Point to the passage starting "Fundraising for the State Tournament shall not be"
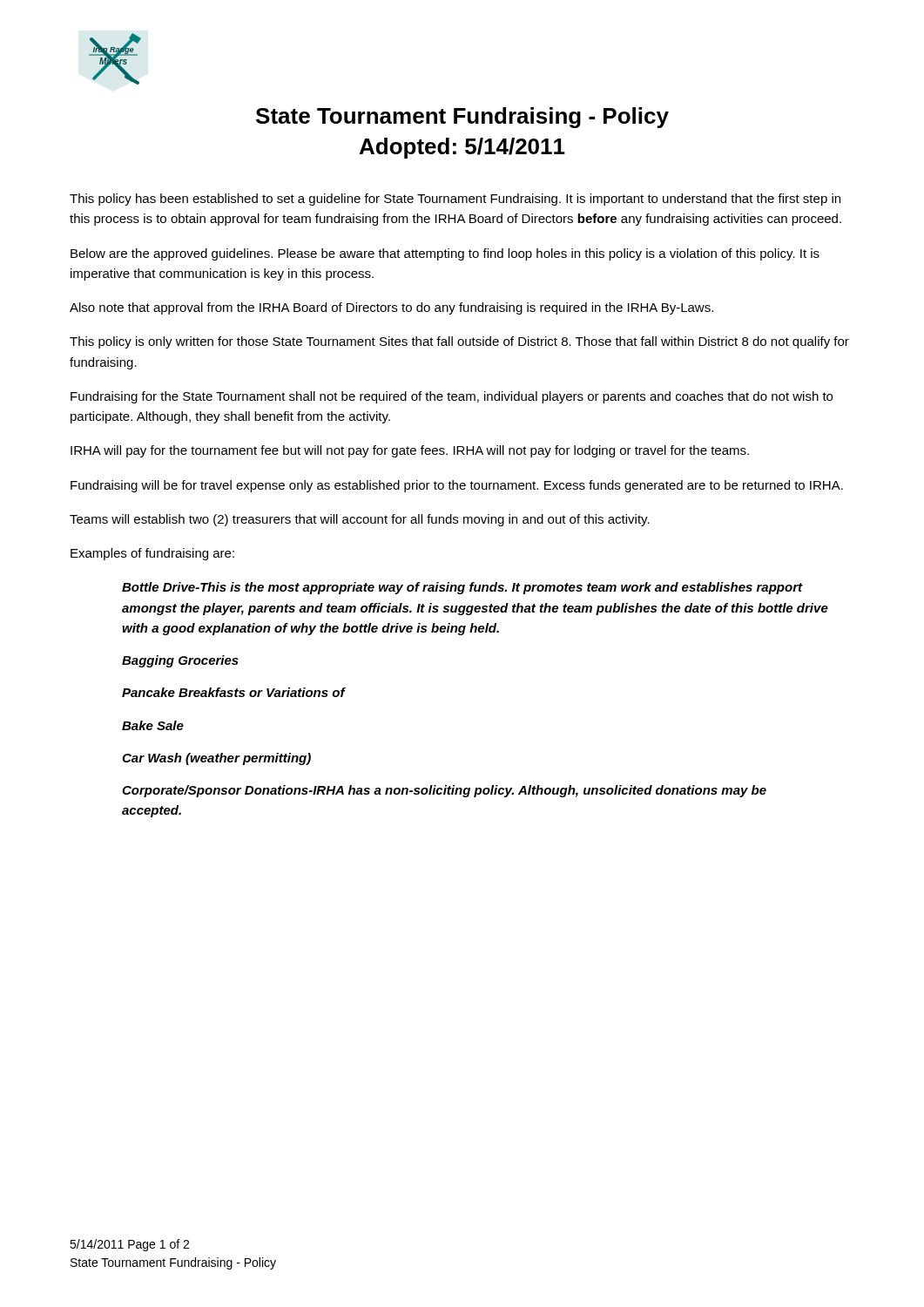 (x=452, y=406)
